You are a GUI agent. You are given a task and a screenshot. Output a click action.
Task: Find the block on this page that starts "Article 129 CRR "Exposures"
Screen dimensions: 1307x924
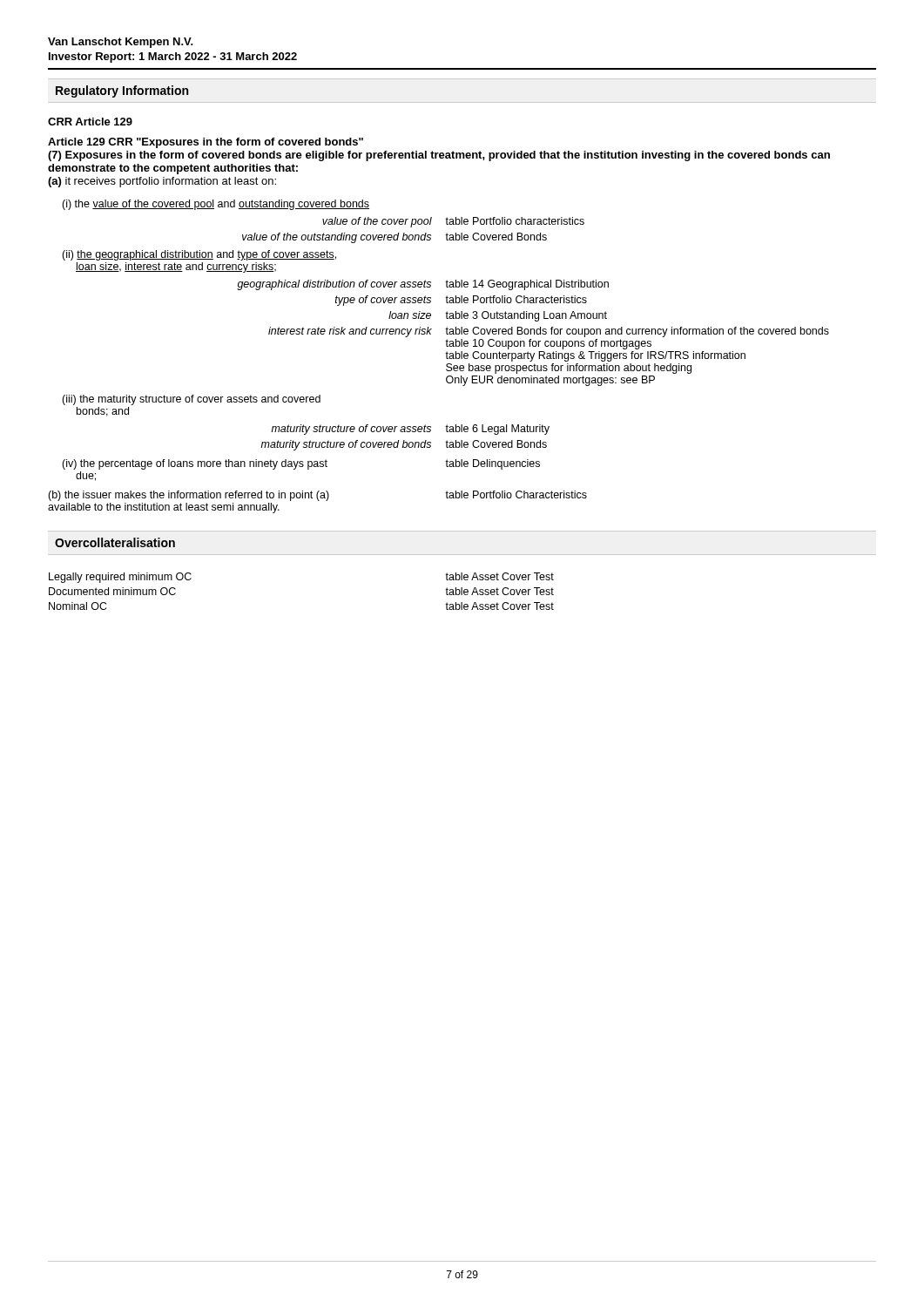(x=462, y=161)
